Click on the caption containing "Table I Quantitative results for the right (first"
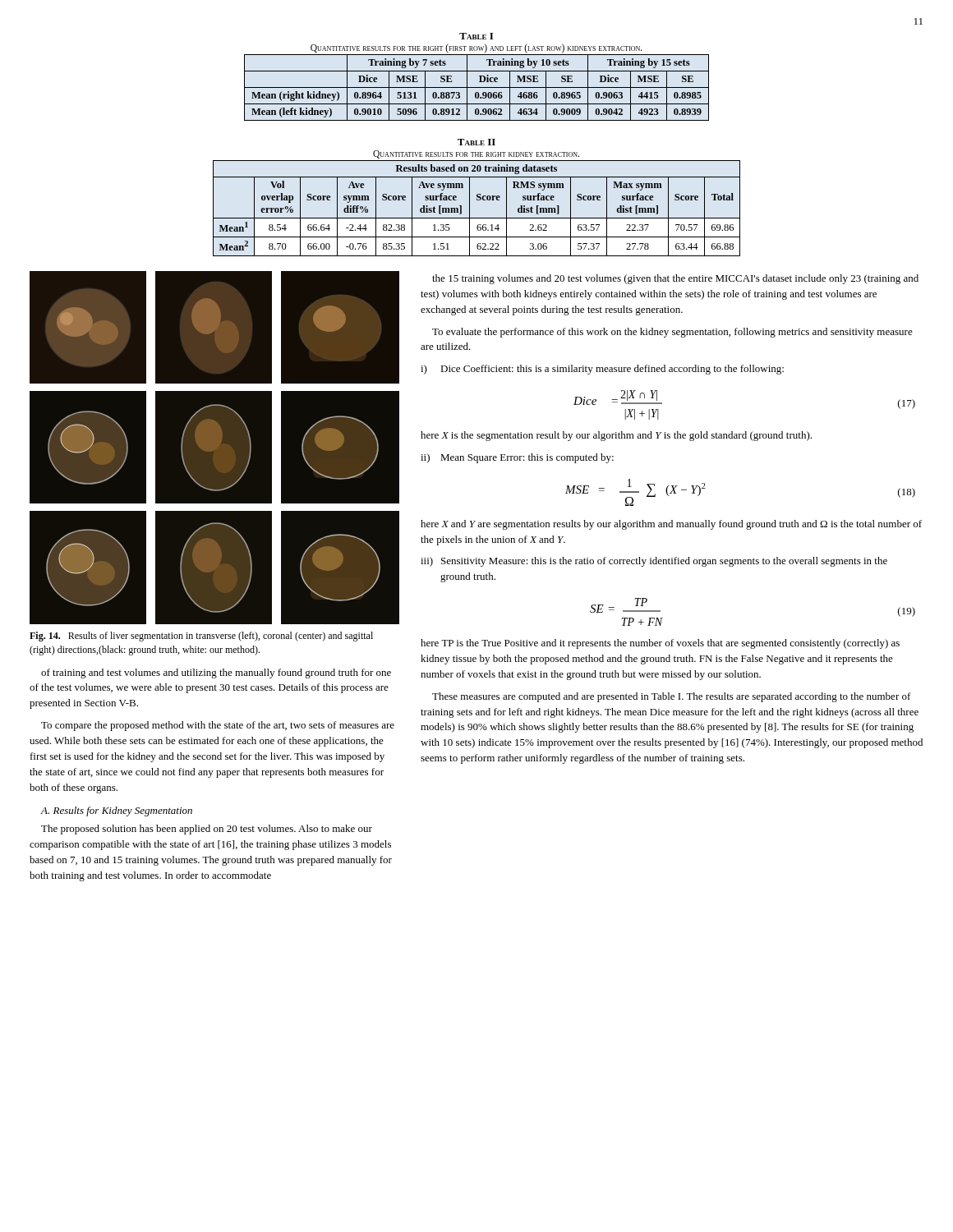Viewport: 953px width, 1232px height. (x=476, y=41)
